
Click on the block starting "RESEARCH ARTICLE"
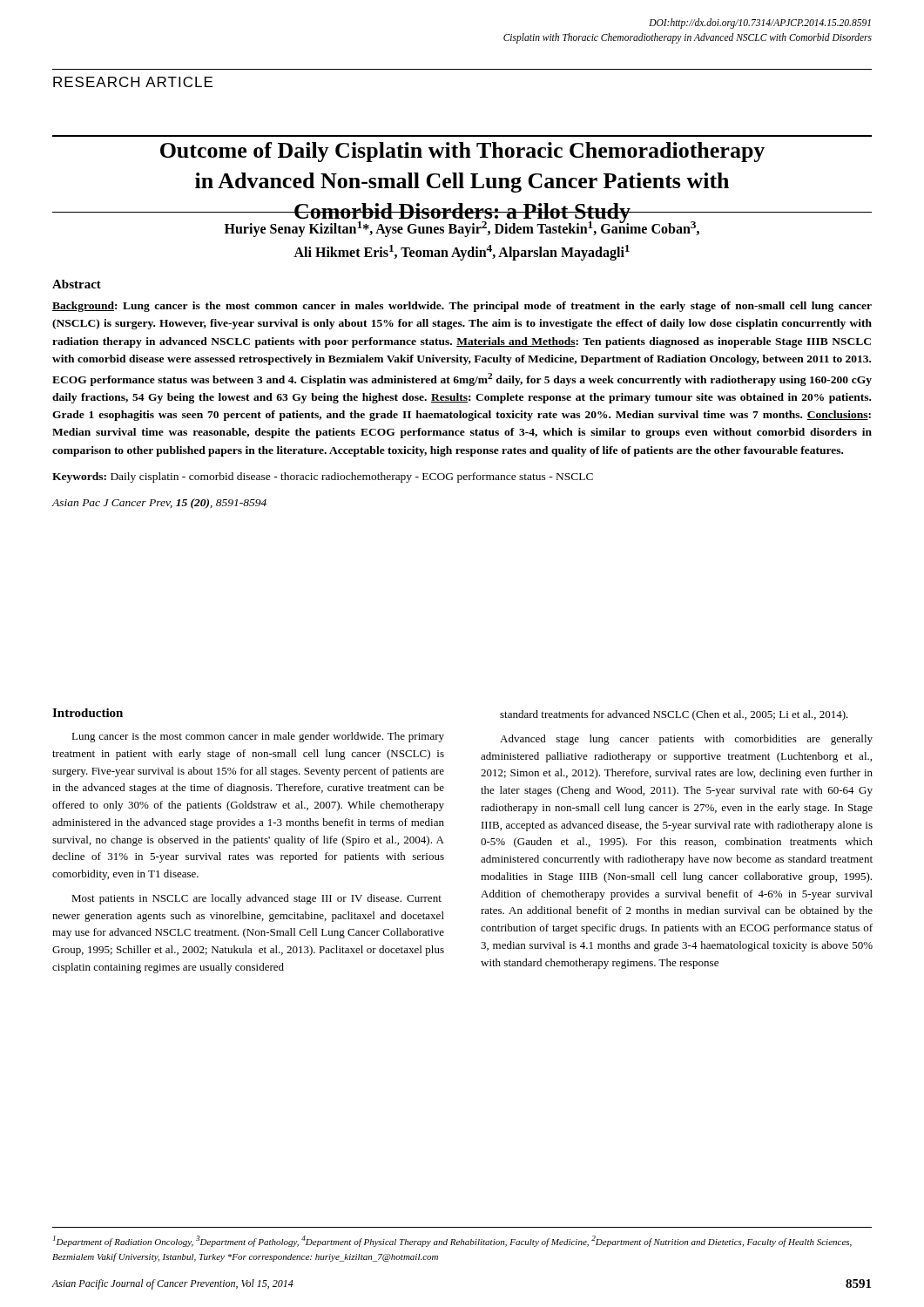click(x=133, y=82)
